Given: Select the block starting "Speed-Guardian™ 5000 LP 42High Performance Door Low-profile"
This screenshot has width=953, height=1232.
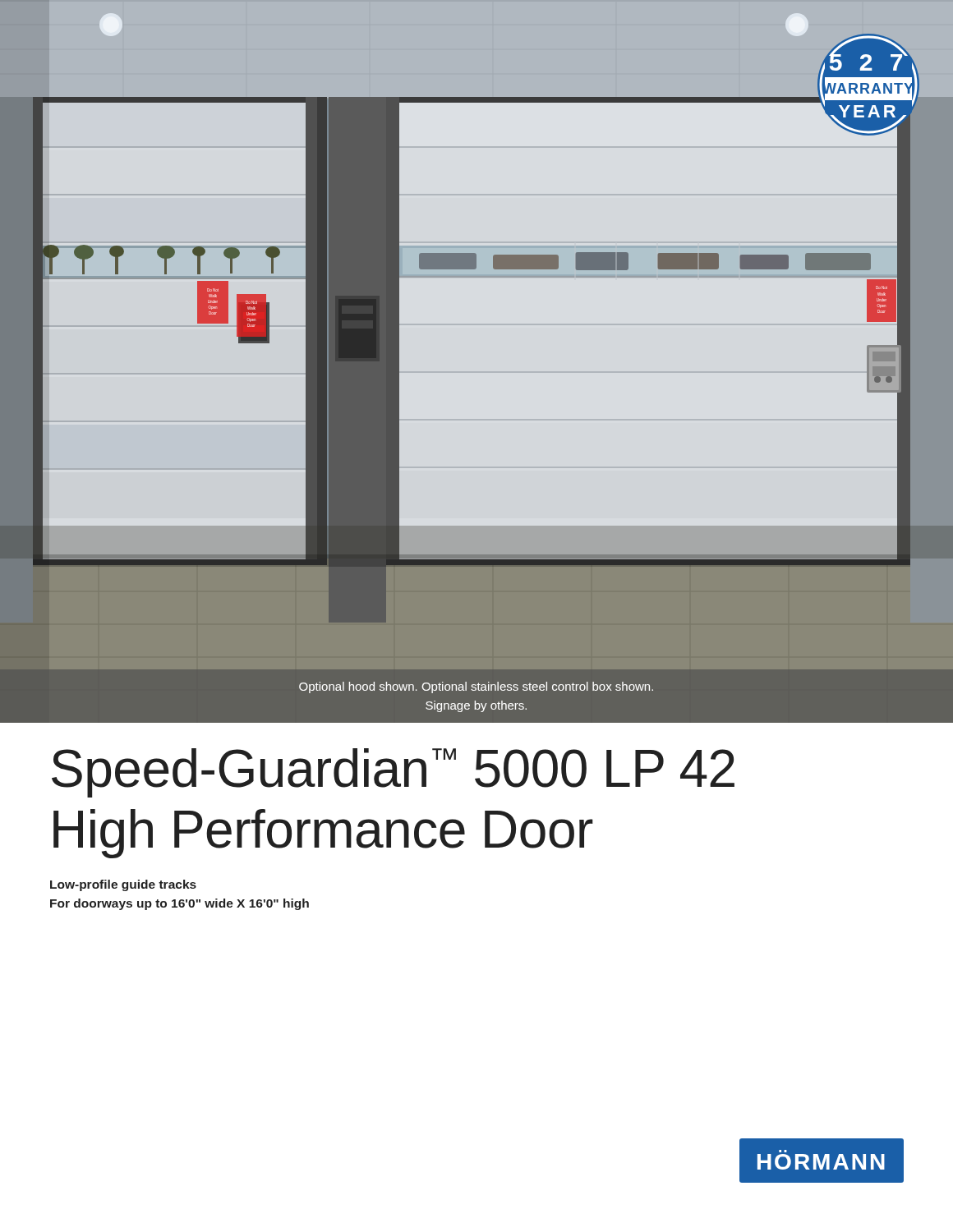Looking at the screenshot, I should click(476, 826).
